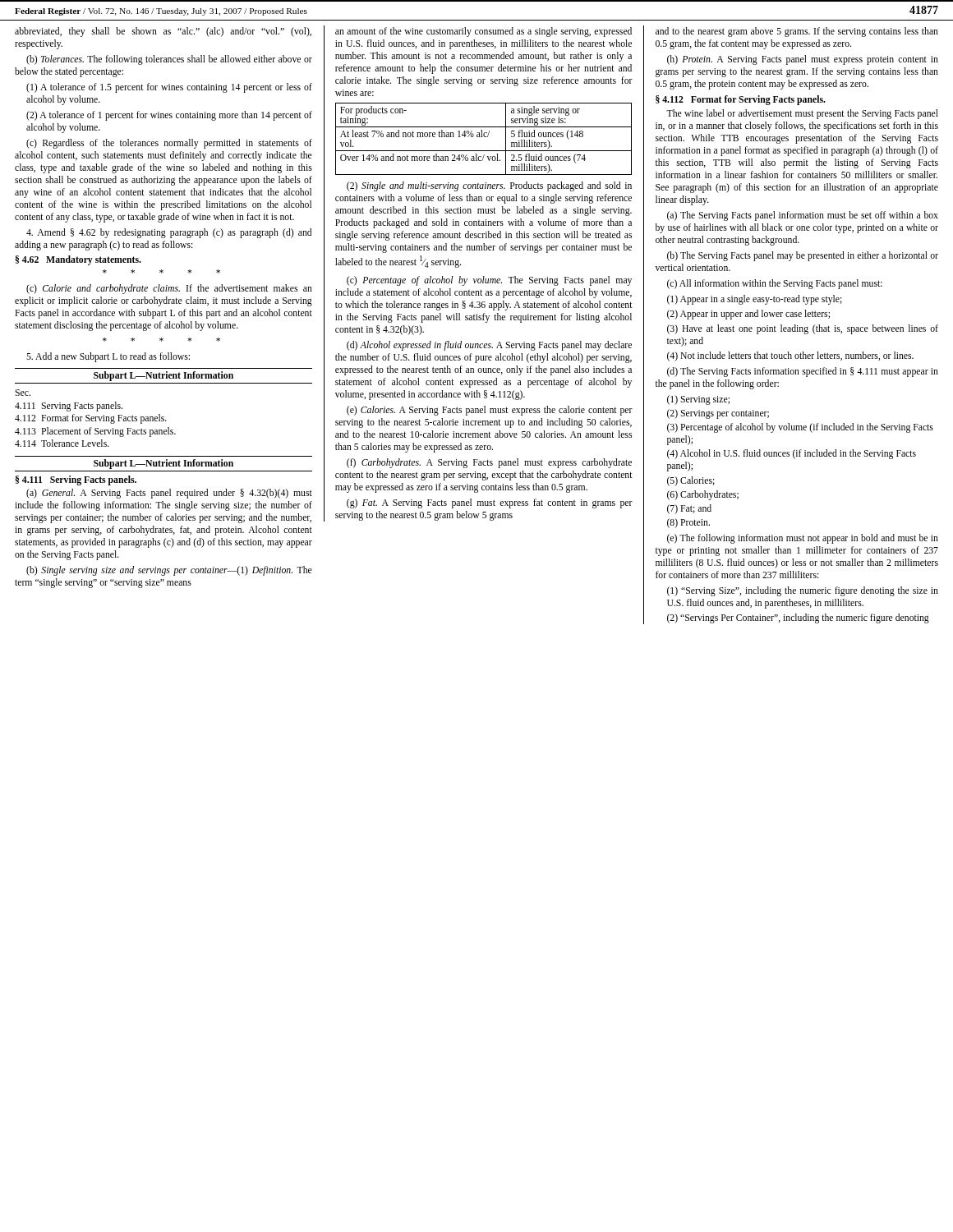The height and width of the screenshot is (1232, 953).
Task: Navigate to the passage starting "(b) The Serving Facts panel may be presented"
Action: (797, 262)
